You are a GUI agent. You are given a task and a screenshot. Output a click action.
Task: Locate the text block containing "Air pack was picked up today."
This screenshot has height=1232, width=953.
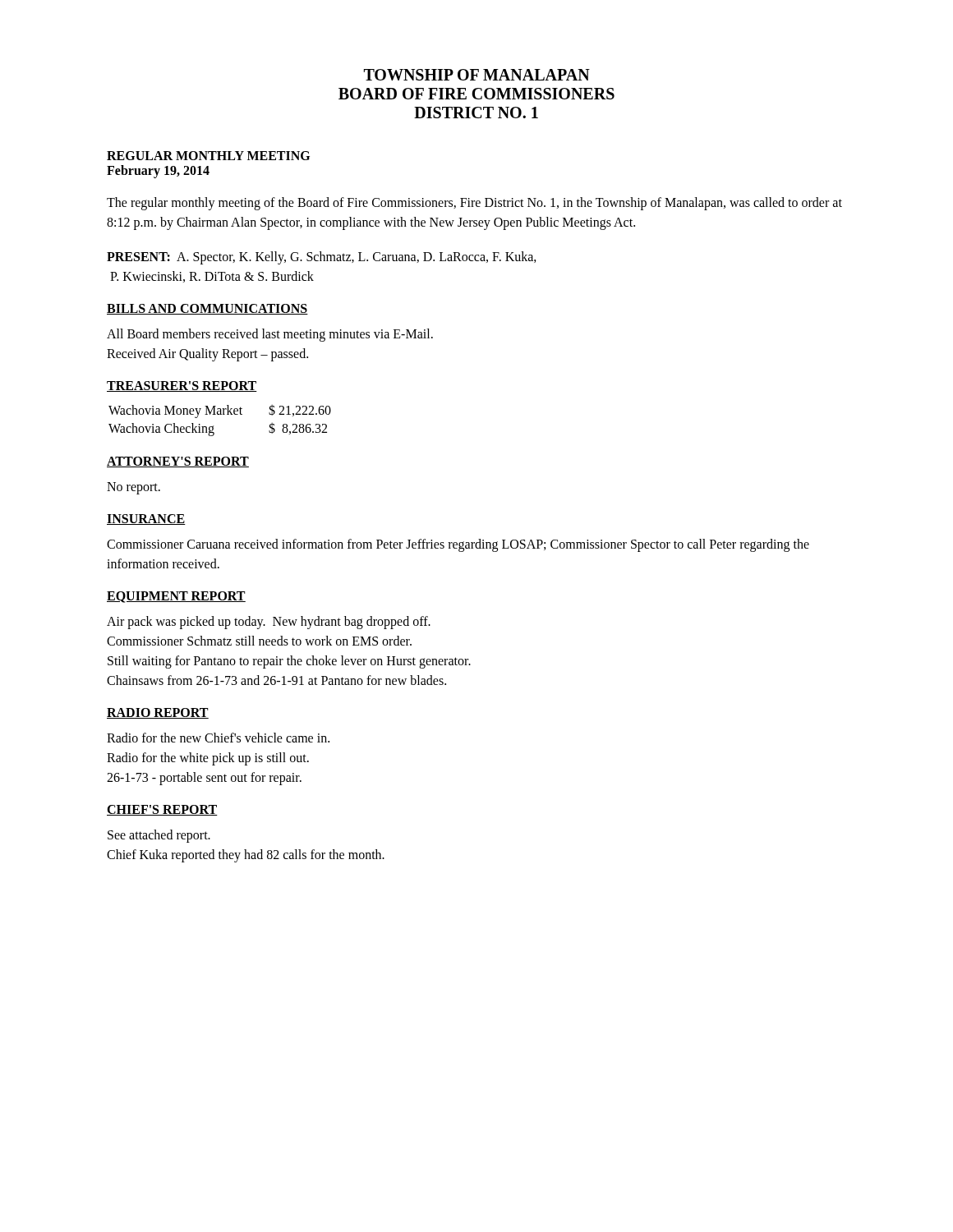pos(289,651)
